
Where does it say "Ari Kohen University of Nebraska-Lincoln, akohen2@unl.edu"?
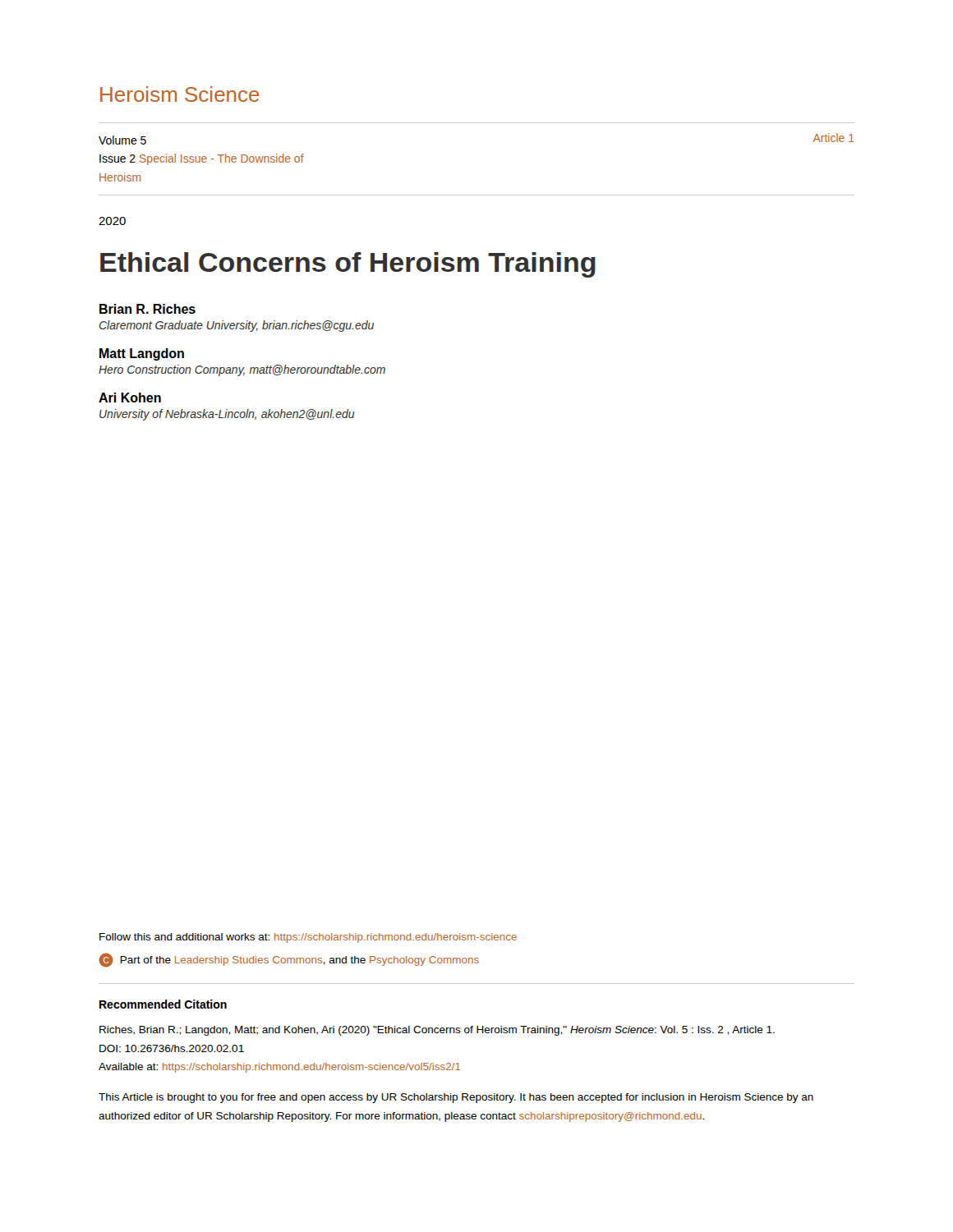click(x=130, y=398)
